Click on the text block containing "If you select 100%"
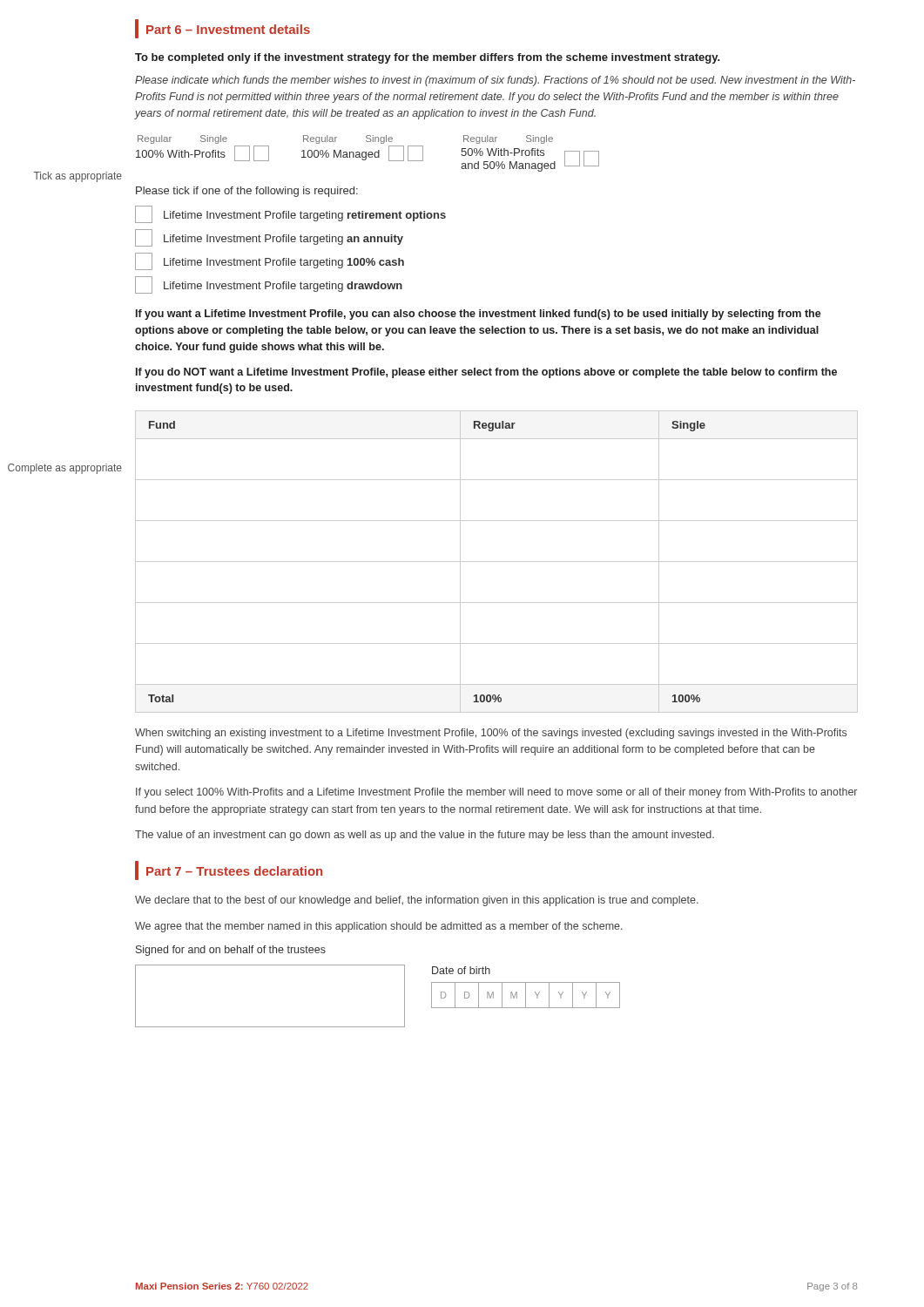 click(x=496, y=801)
